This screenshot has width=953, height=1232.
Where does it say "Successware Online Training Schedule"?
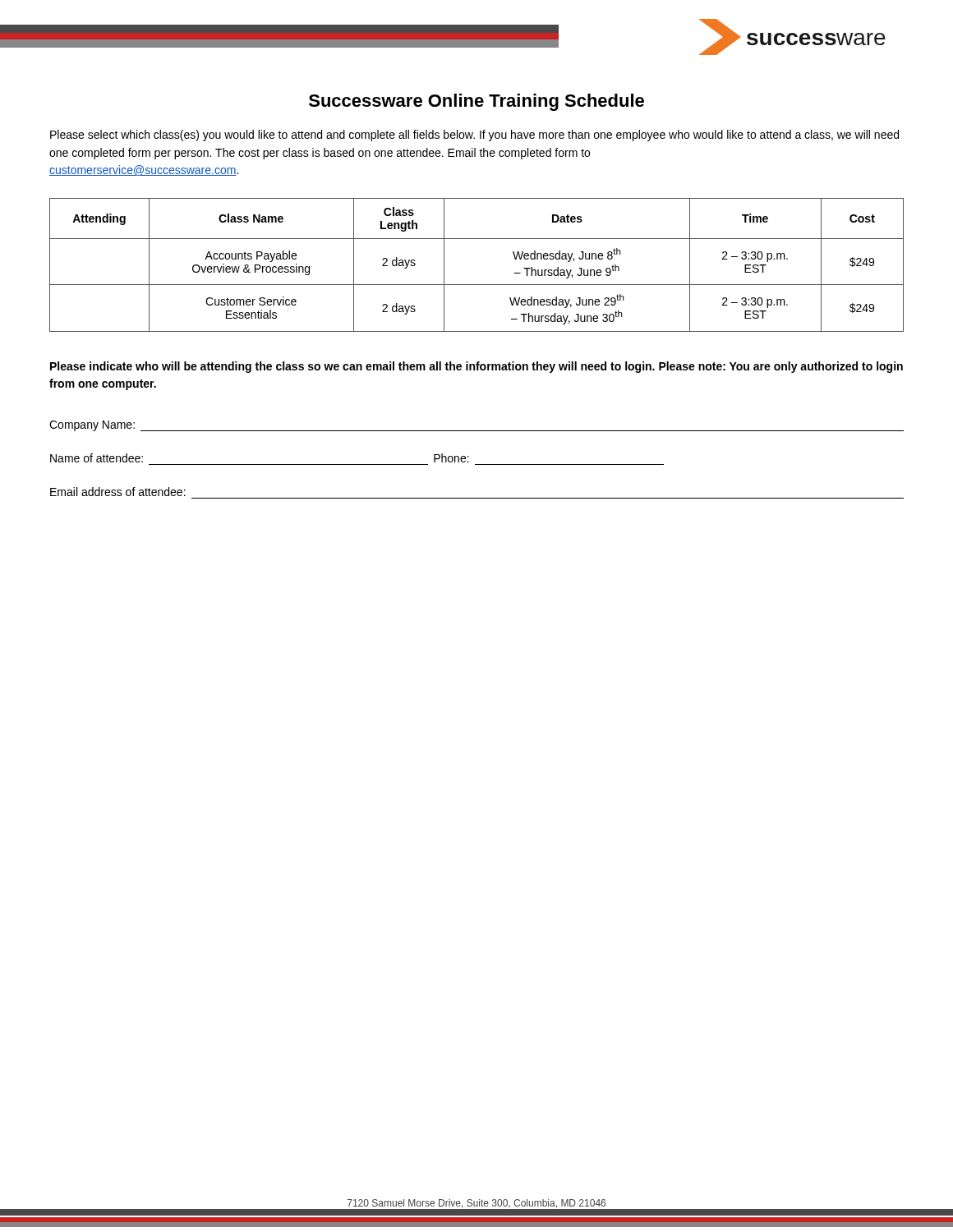tap(476, 101)
